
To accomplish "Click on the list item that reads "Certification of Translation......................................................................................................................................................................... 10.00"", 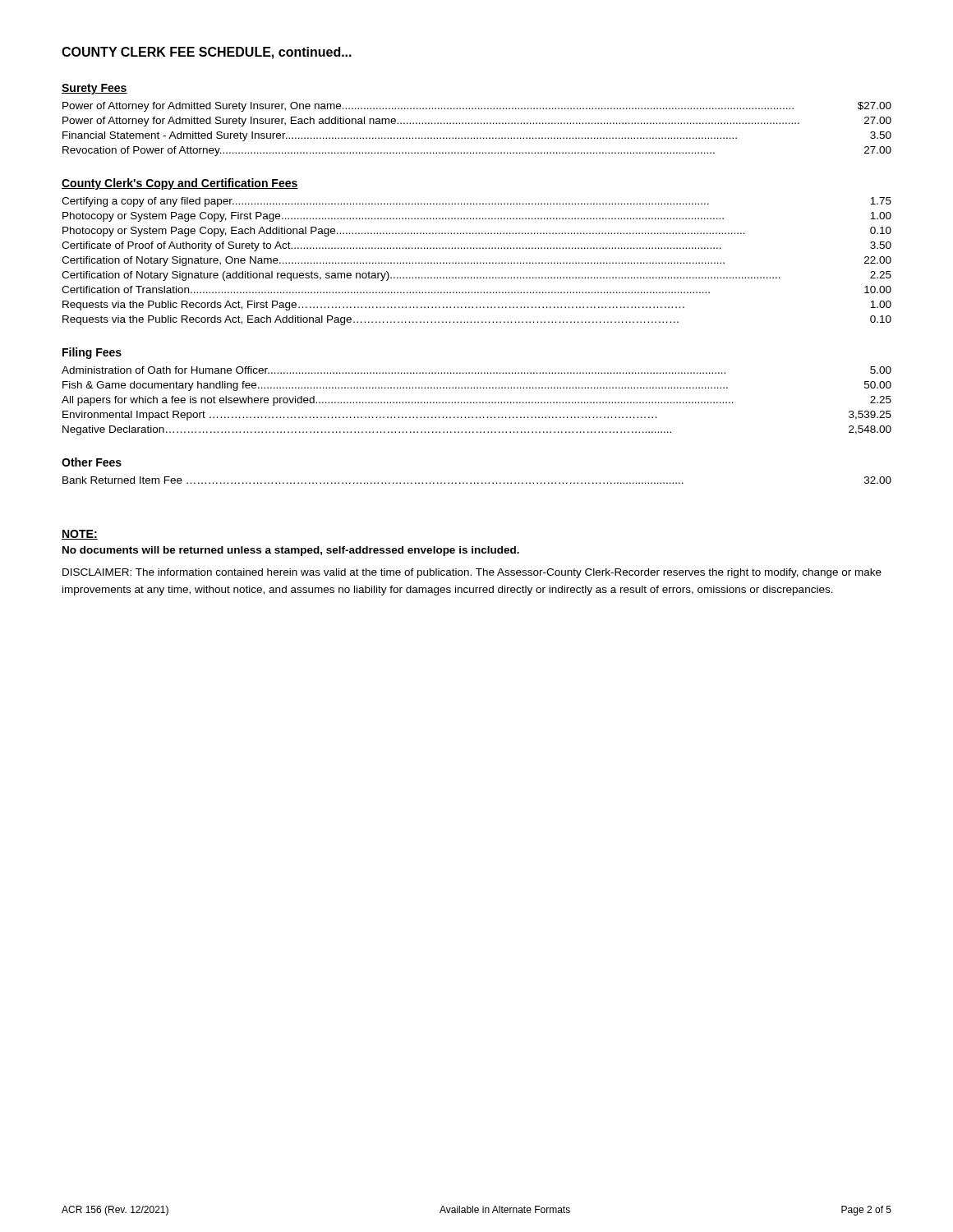I will [x=476, y=290].
